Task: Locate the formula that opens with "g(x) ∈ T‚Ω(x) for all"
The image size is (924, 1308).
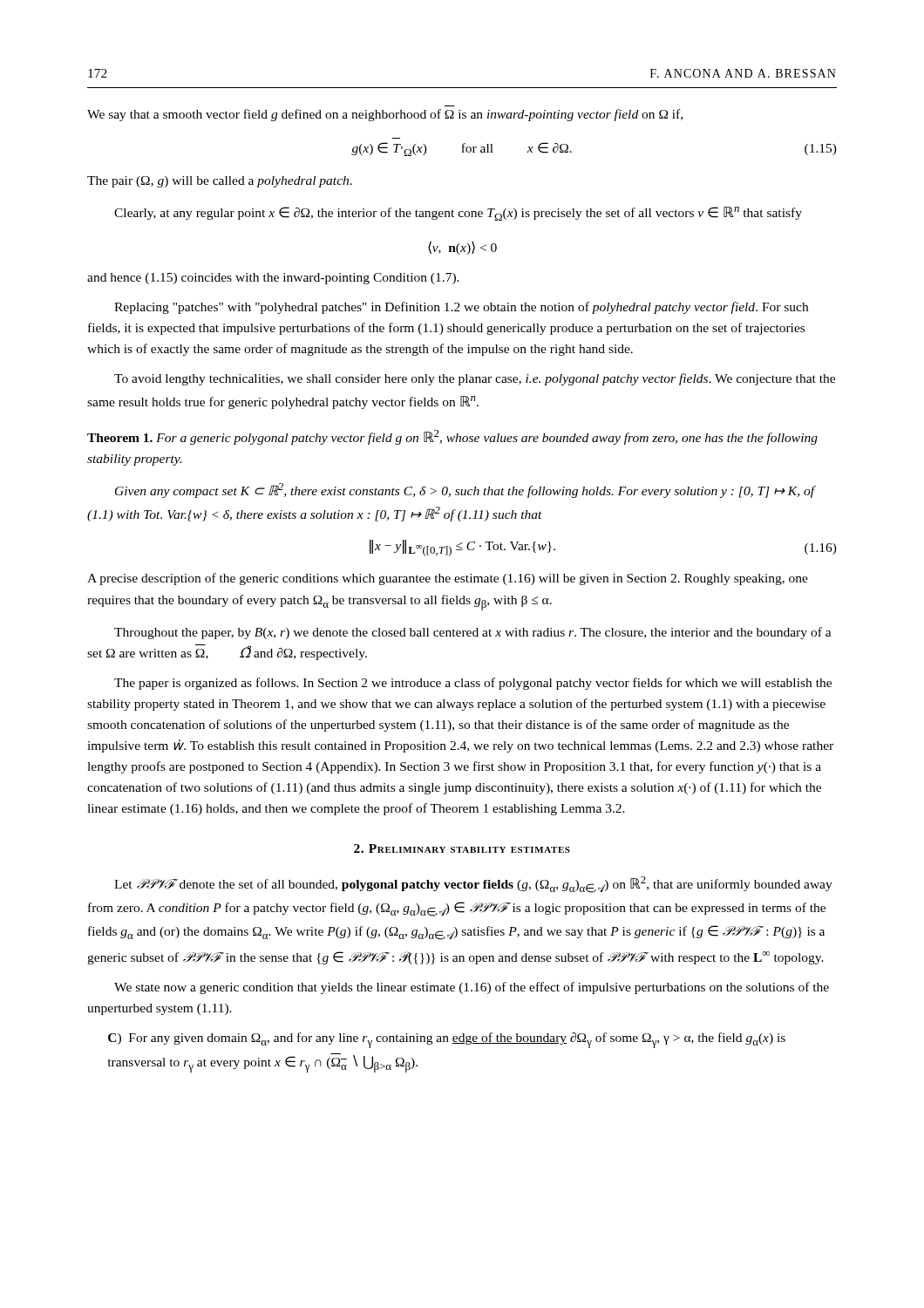Action: click(x=462, y=148)
